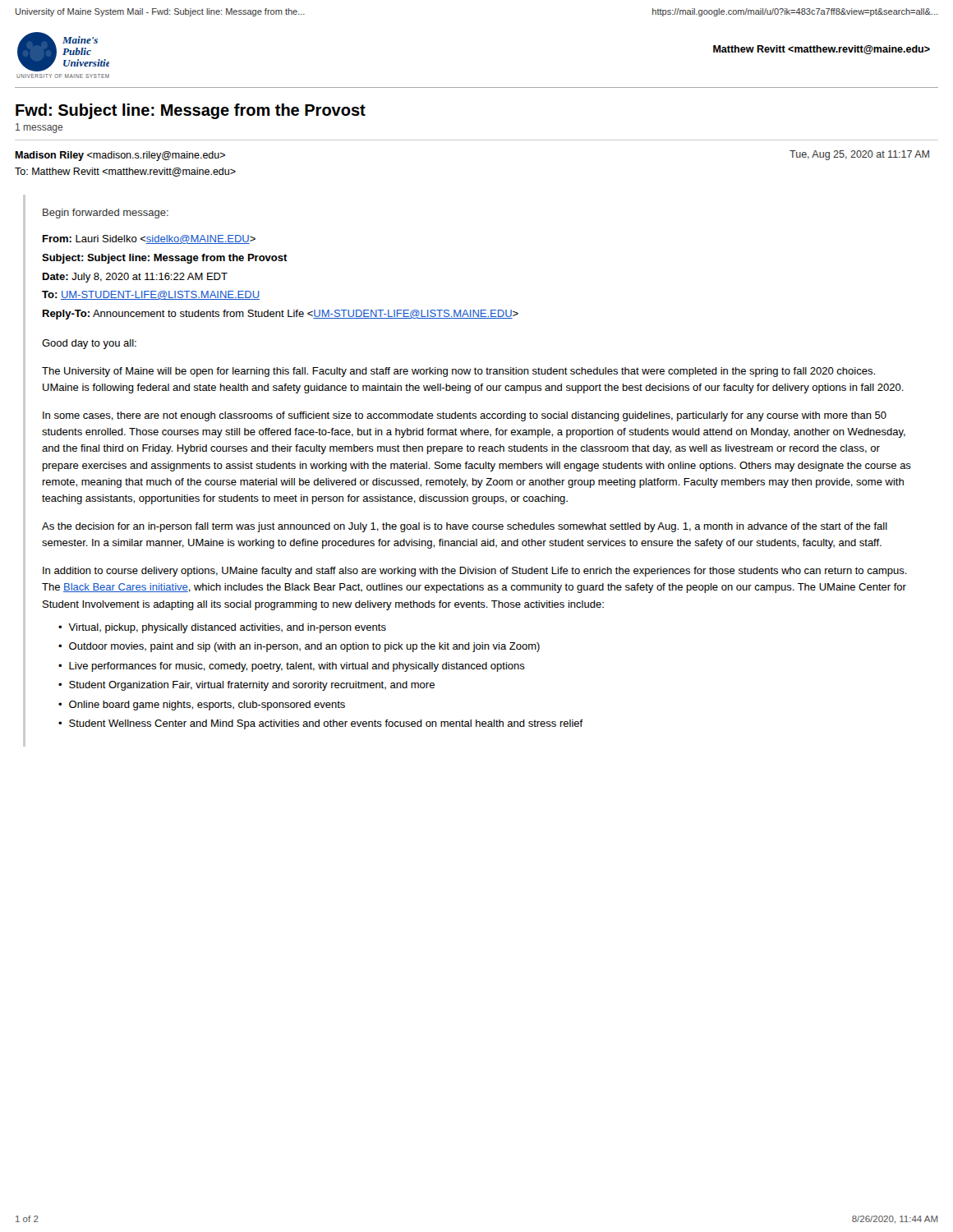This screenshot has height=1232, width=953.
Task: Click on the text starting "Good day to you all:"
Action: pyautogui.click(x=89, y=343)
